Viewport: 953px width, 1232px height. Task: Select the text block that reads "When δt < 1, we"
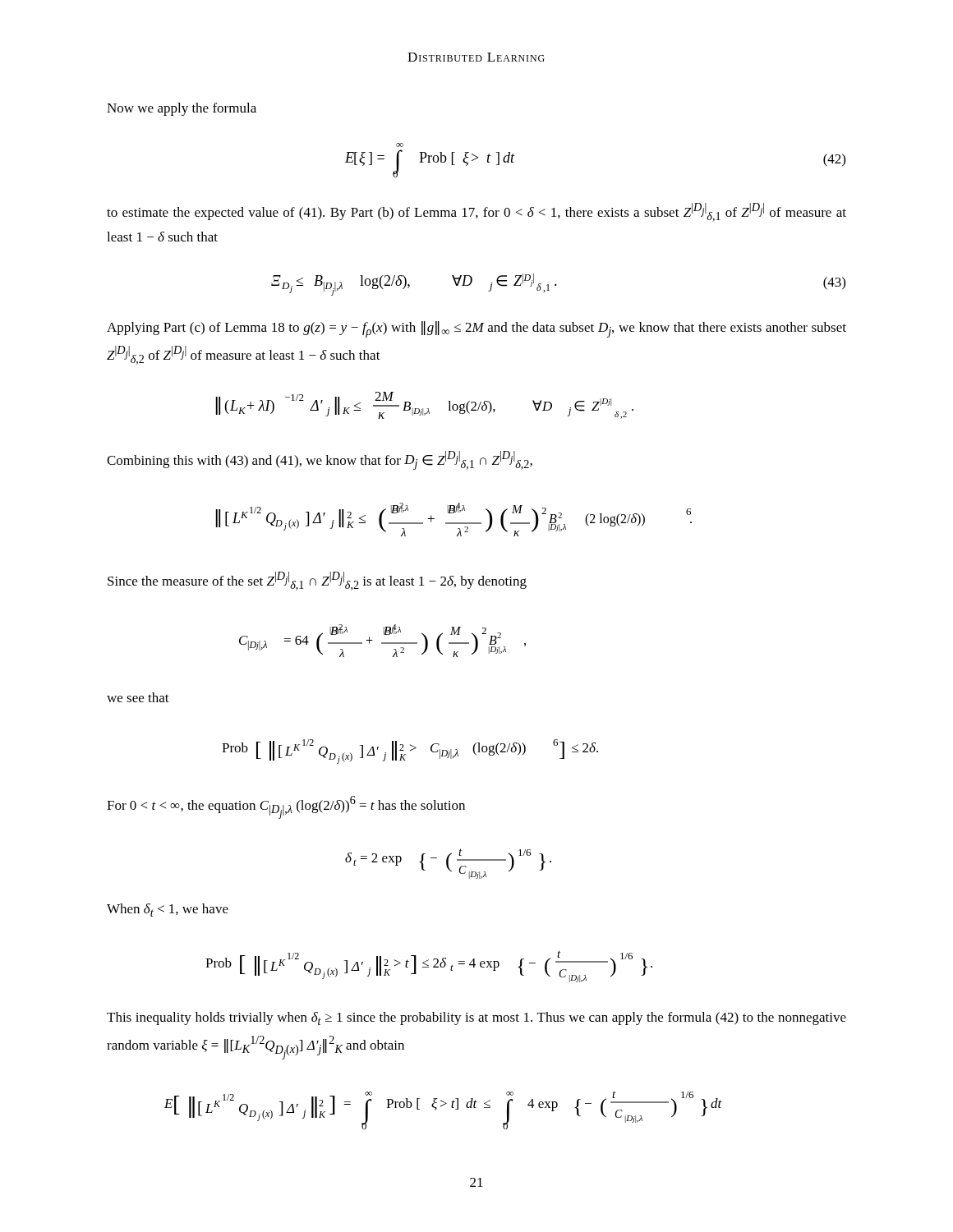168,910
